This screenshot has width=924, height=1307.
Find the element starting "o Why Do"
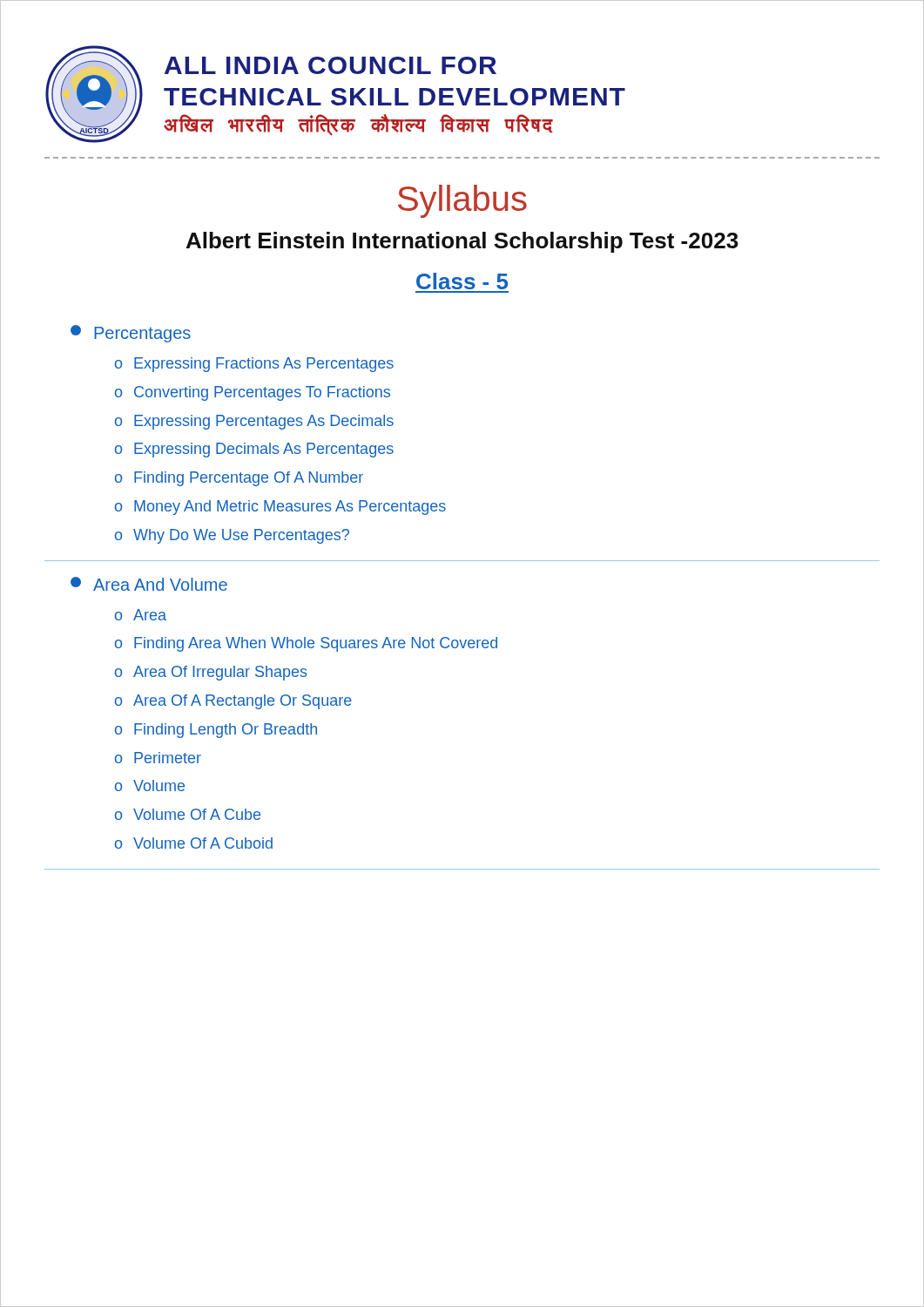click(232, 535)
